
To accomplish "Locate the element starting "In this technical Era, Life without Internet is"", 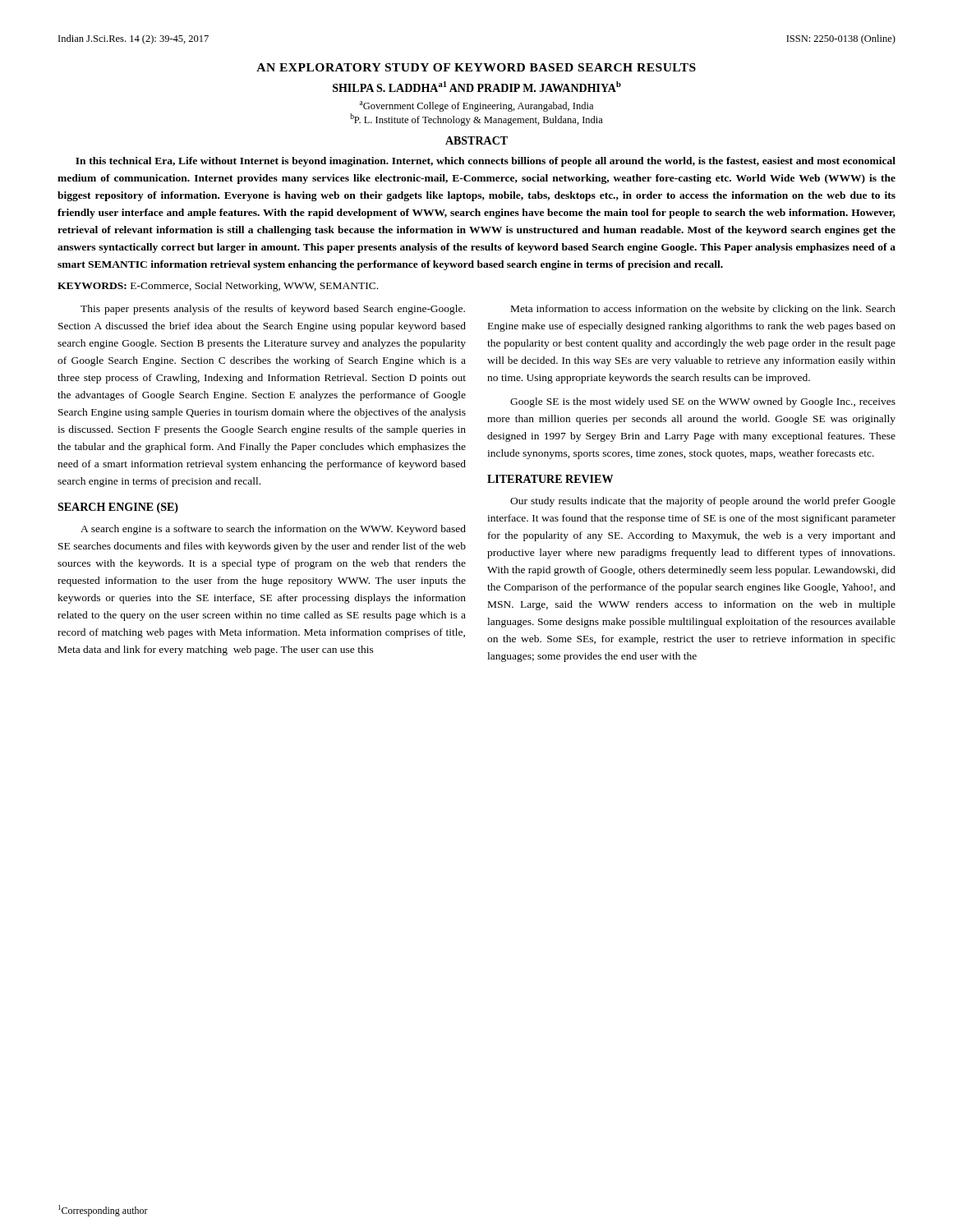I will coord(476,212).
